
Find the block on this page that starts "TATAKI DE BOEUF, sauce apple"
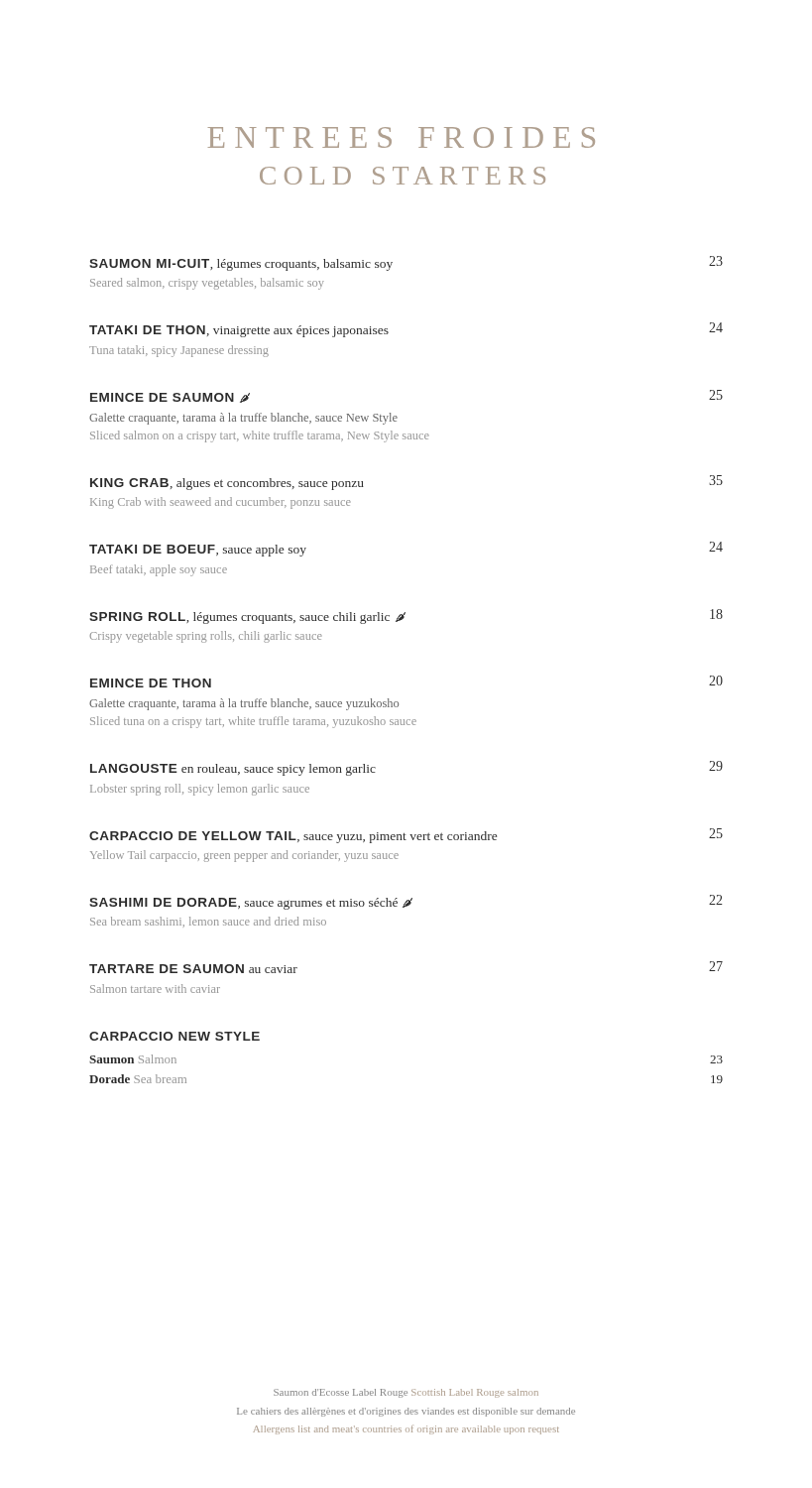[x=200, y=549]
